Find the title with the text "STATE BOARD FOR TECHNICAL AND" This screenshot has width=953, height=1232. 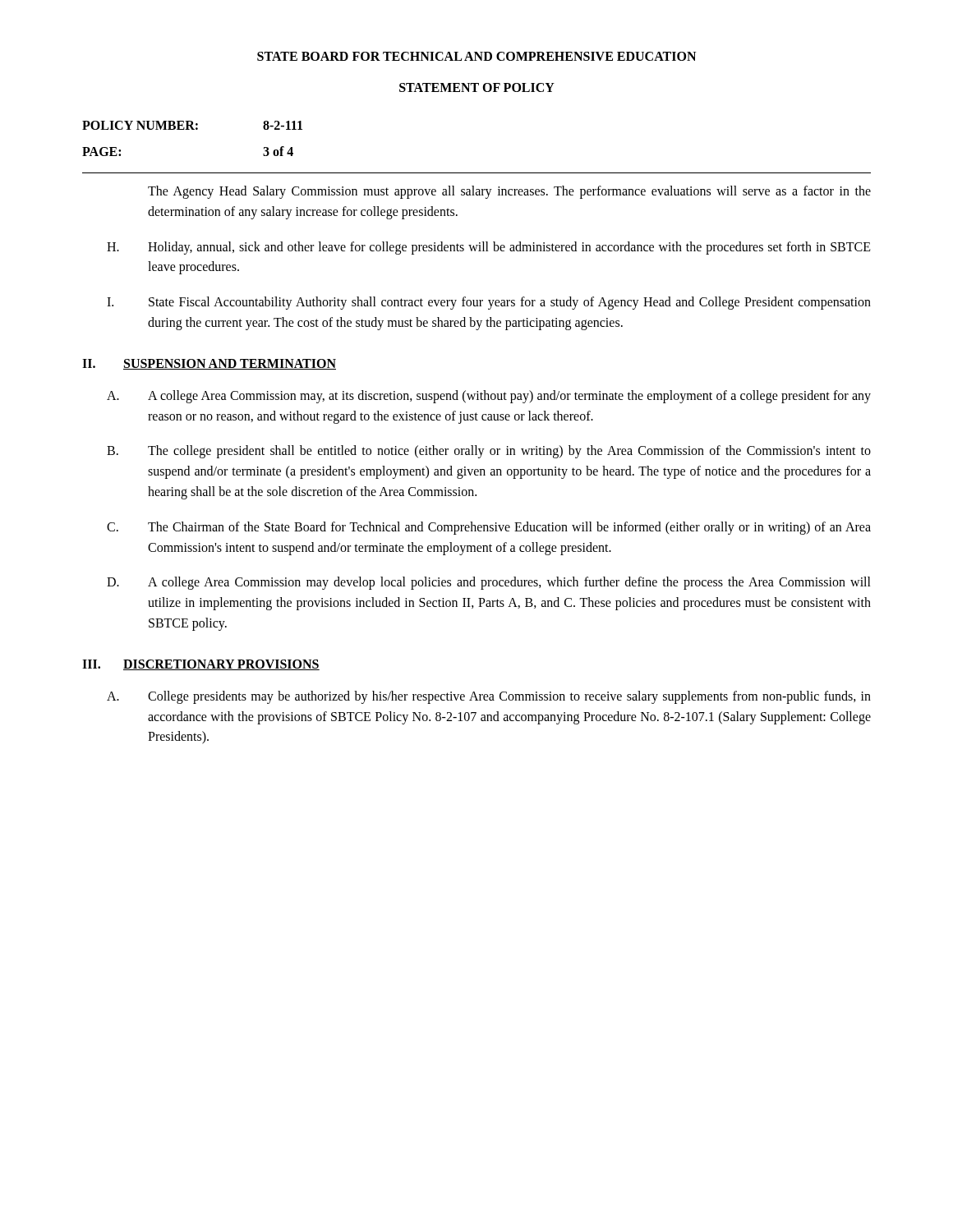click(x=476, y=56)
